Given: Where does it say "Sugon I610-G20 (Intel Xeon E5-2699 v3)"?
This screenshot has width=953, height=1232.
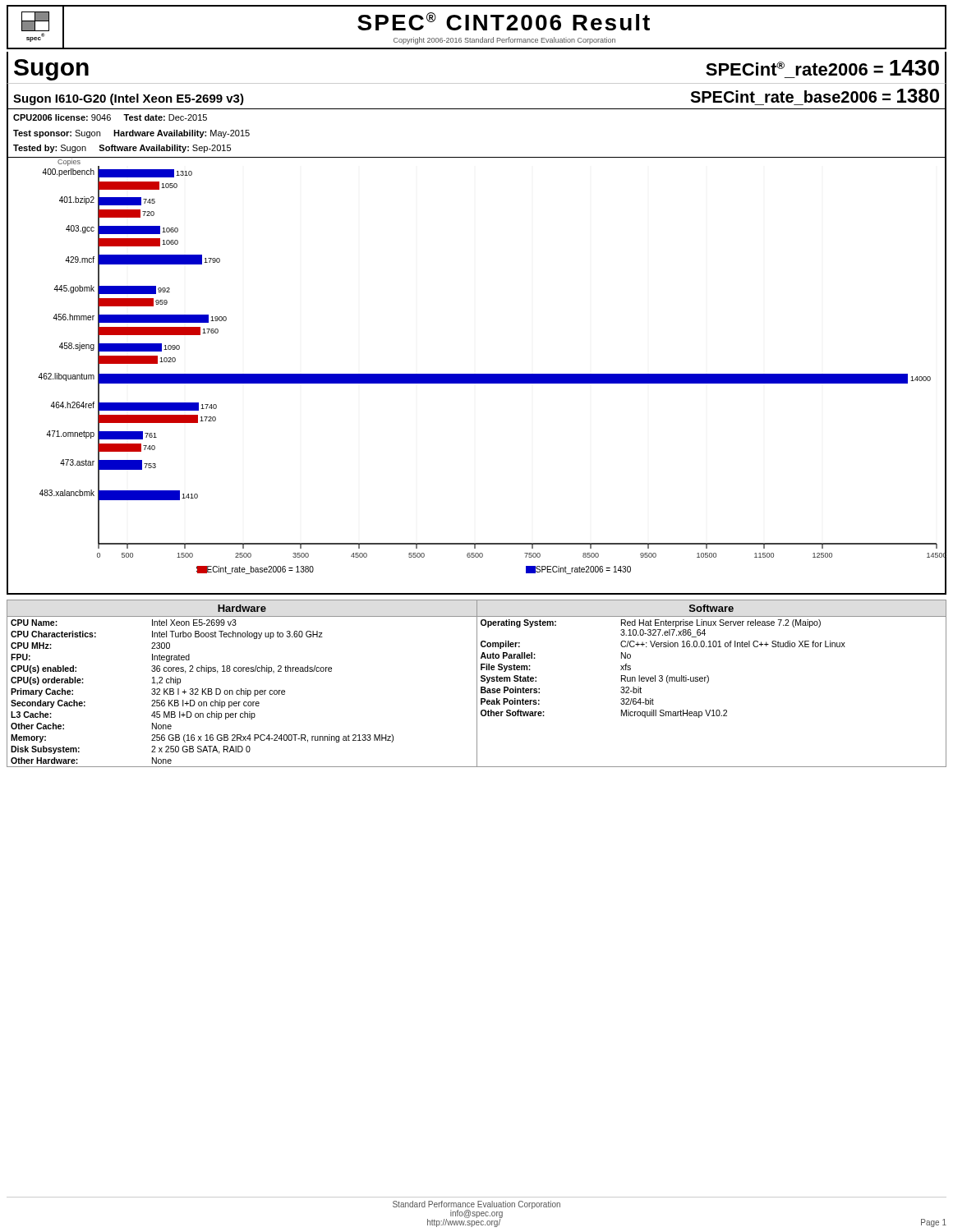Looking at the screenshot, I should (129, 98).
